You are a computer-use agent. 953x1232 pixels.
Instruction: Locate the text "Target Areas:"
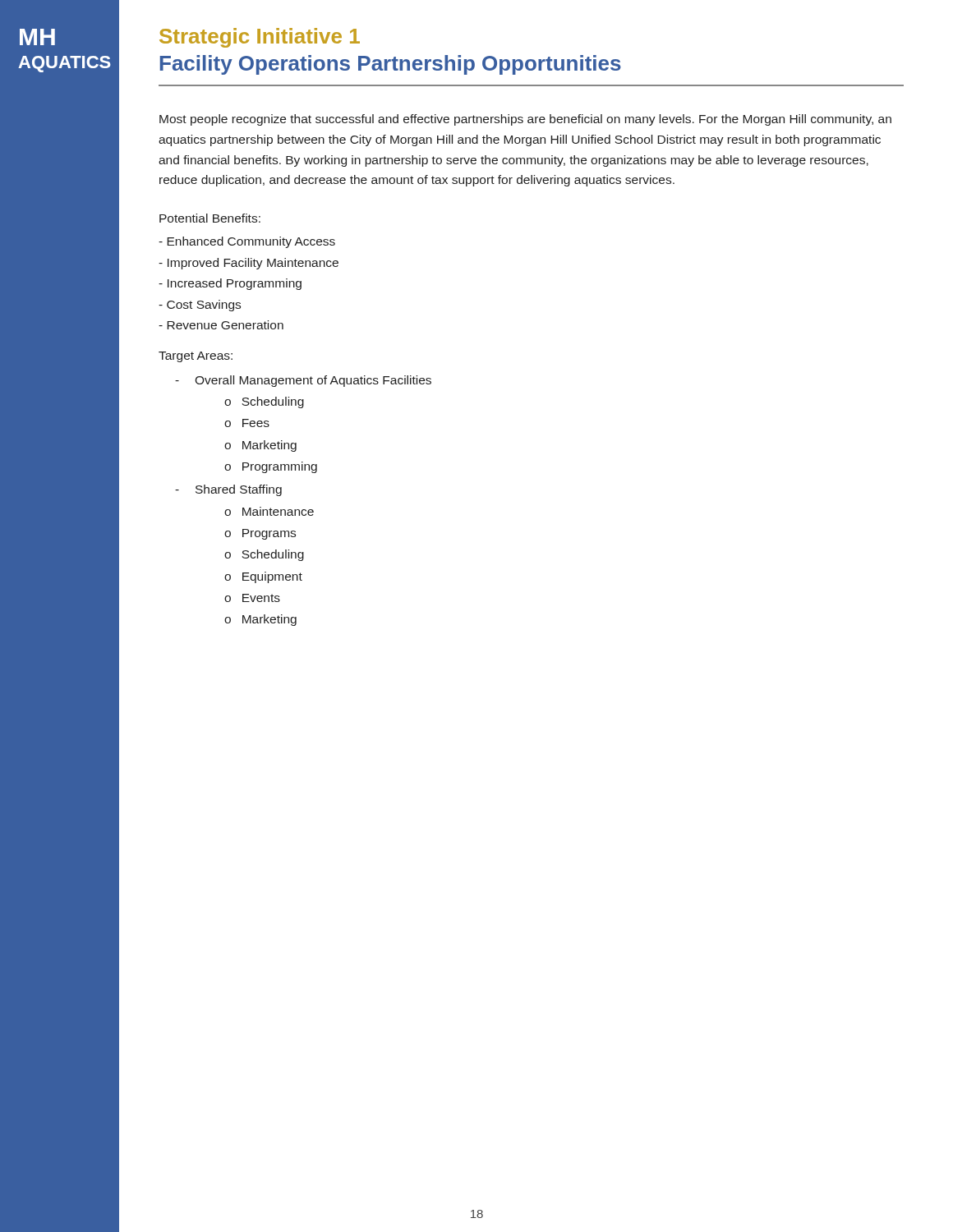tap(196, 355)
